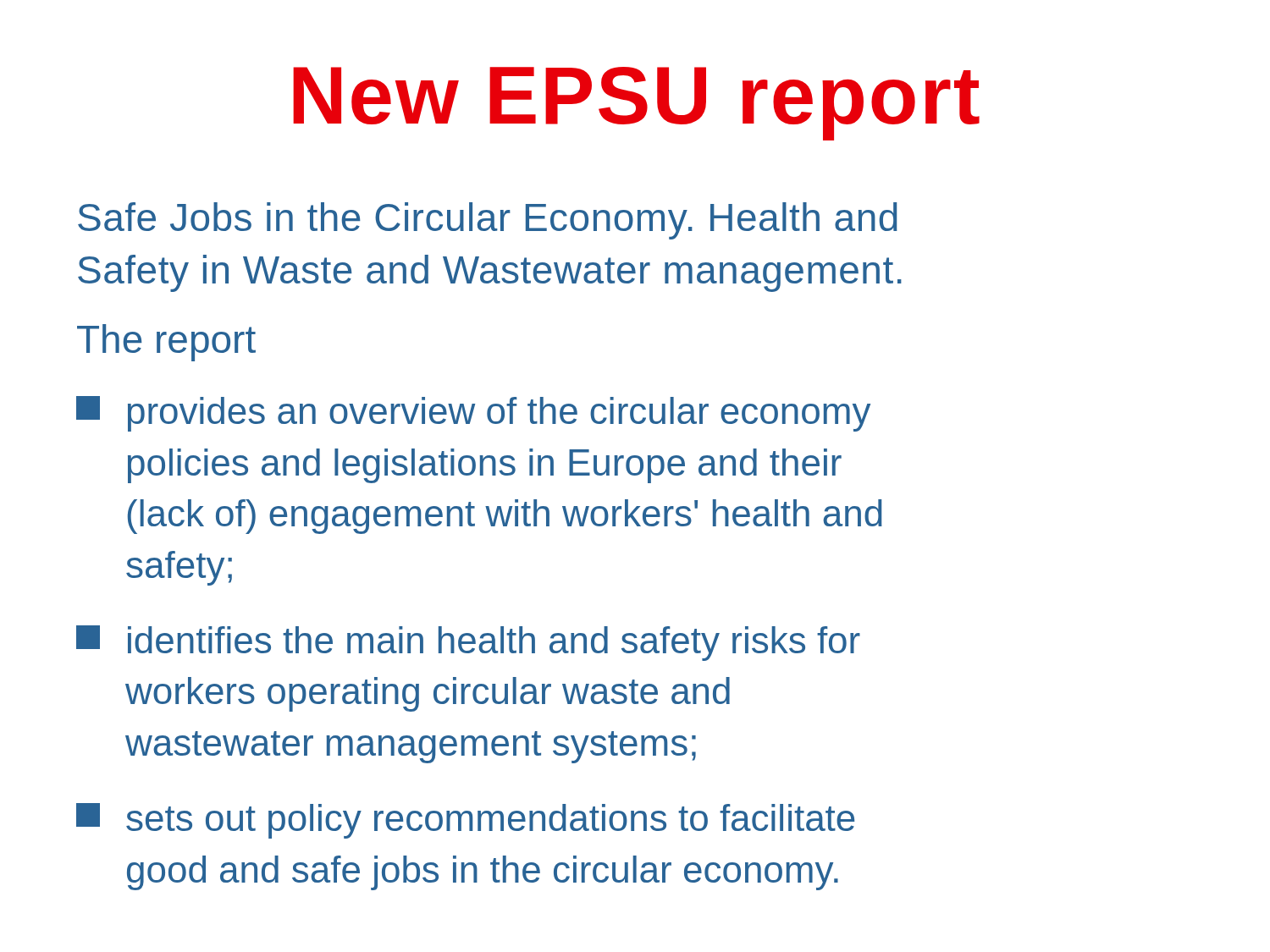Find the section header that reads "The report"
Screen dimensions: 952x1270
point(166,339)
